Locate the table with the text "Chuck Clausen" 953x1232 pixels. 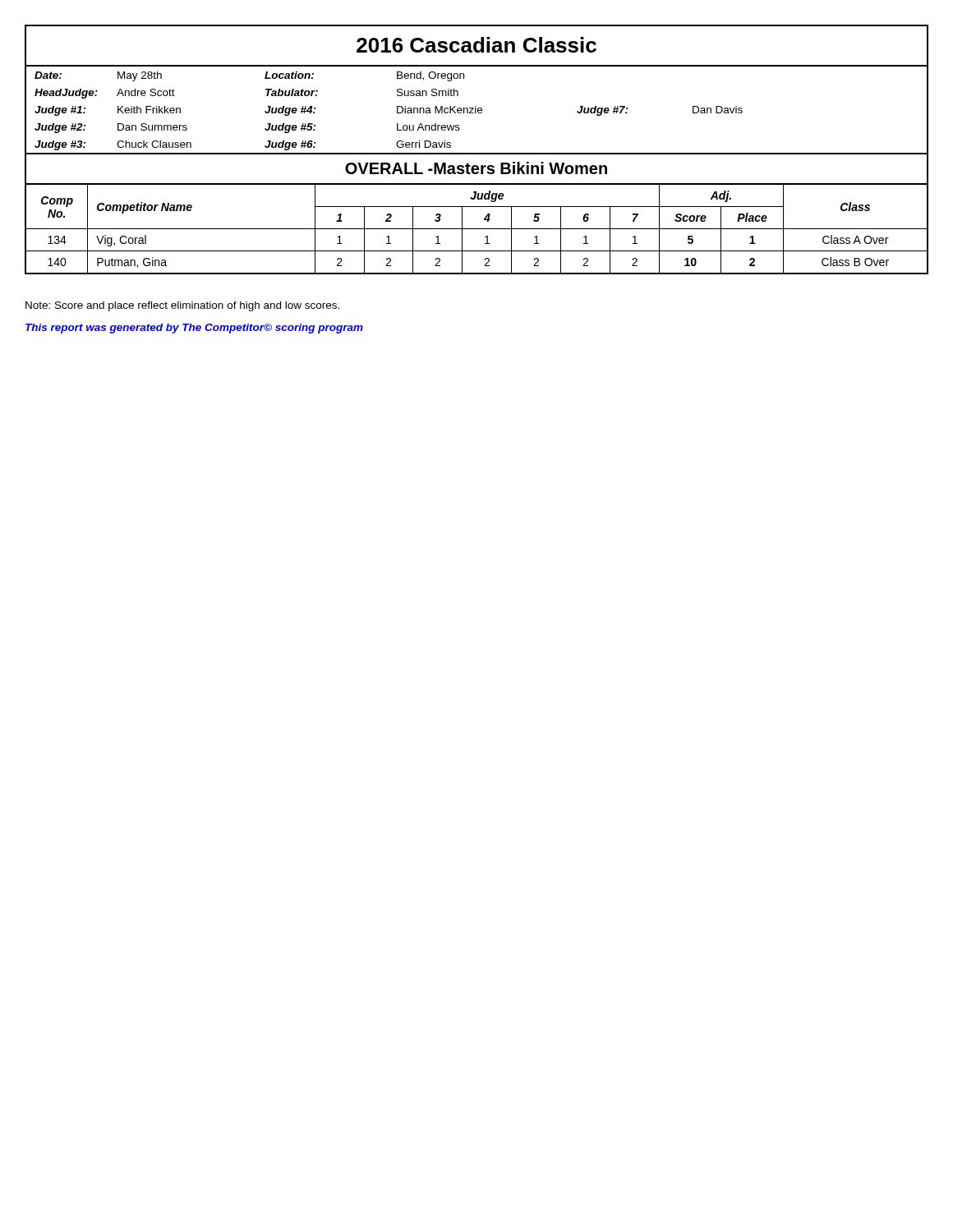pos(476,109)
